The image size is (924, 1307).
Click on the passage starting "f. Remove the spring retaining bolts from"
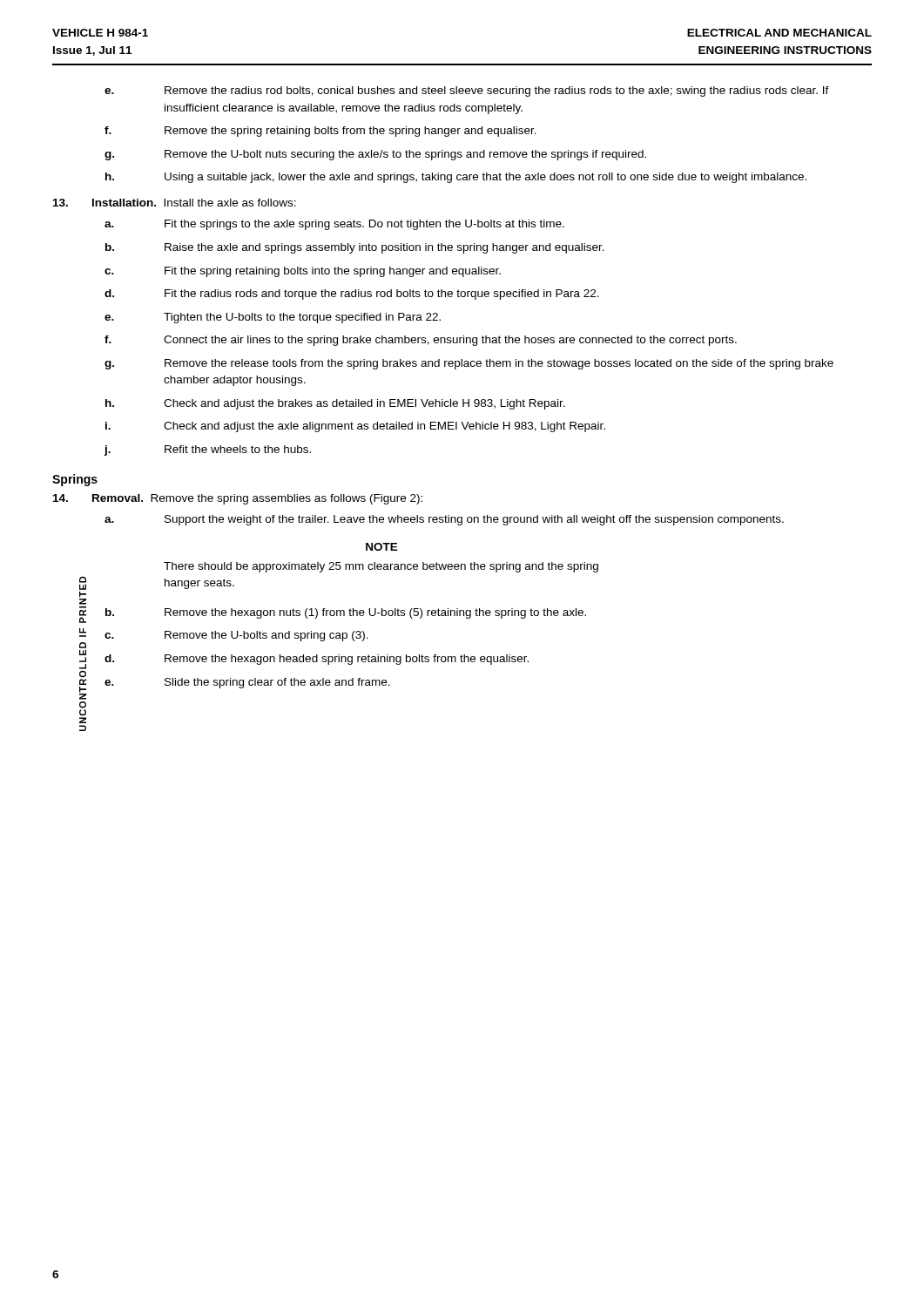[462, 131]
